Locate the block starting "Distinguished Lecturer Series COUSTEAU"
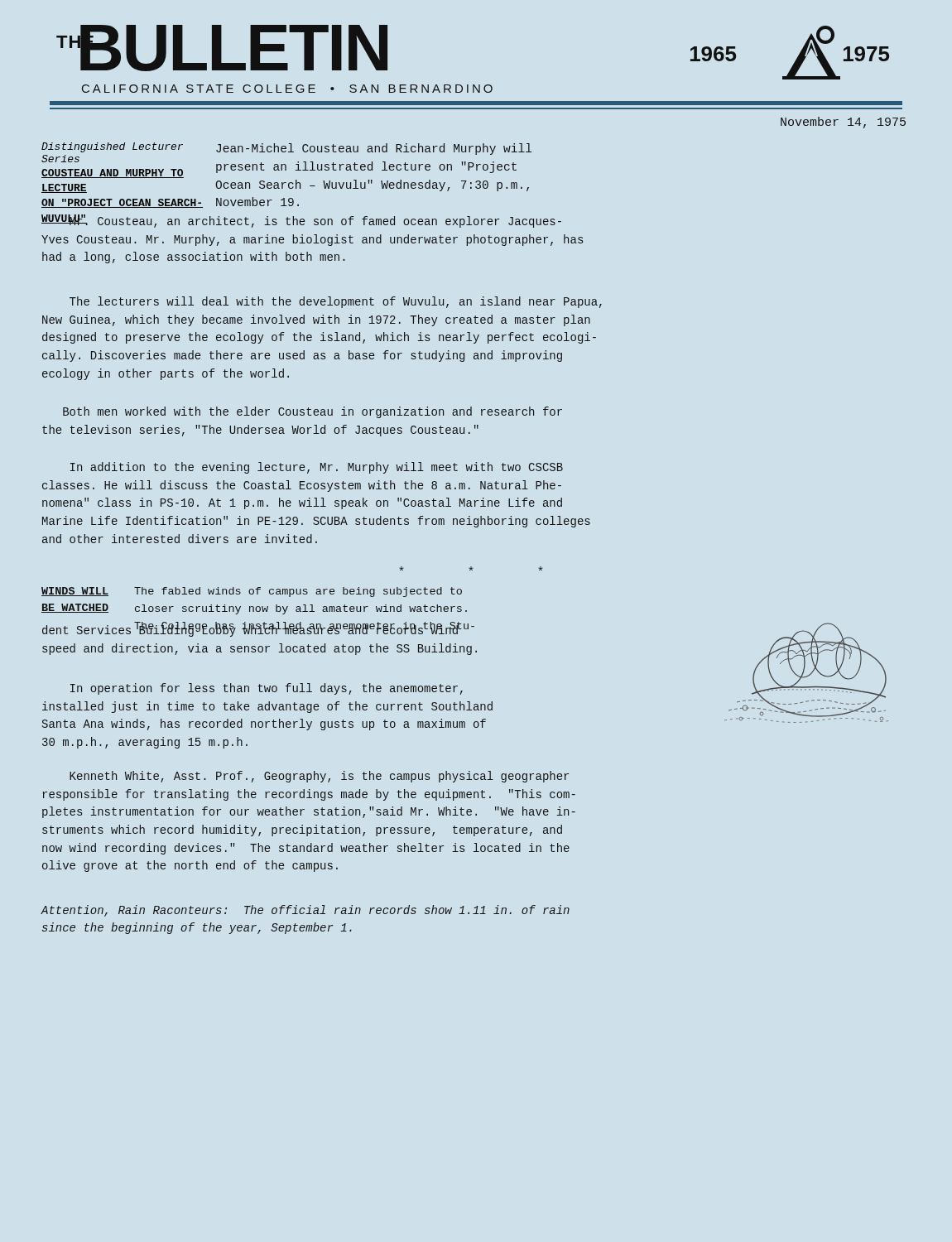 [126, 184]
